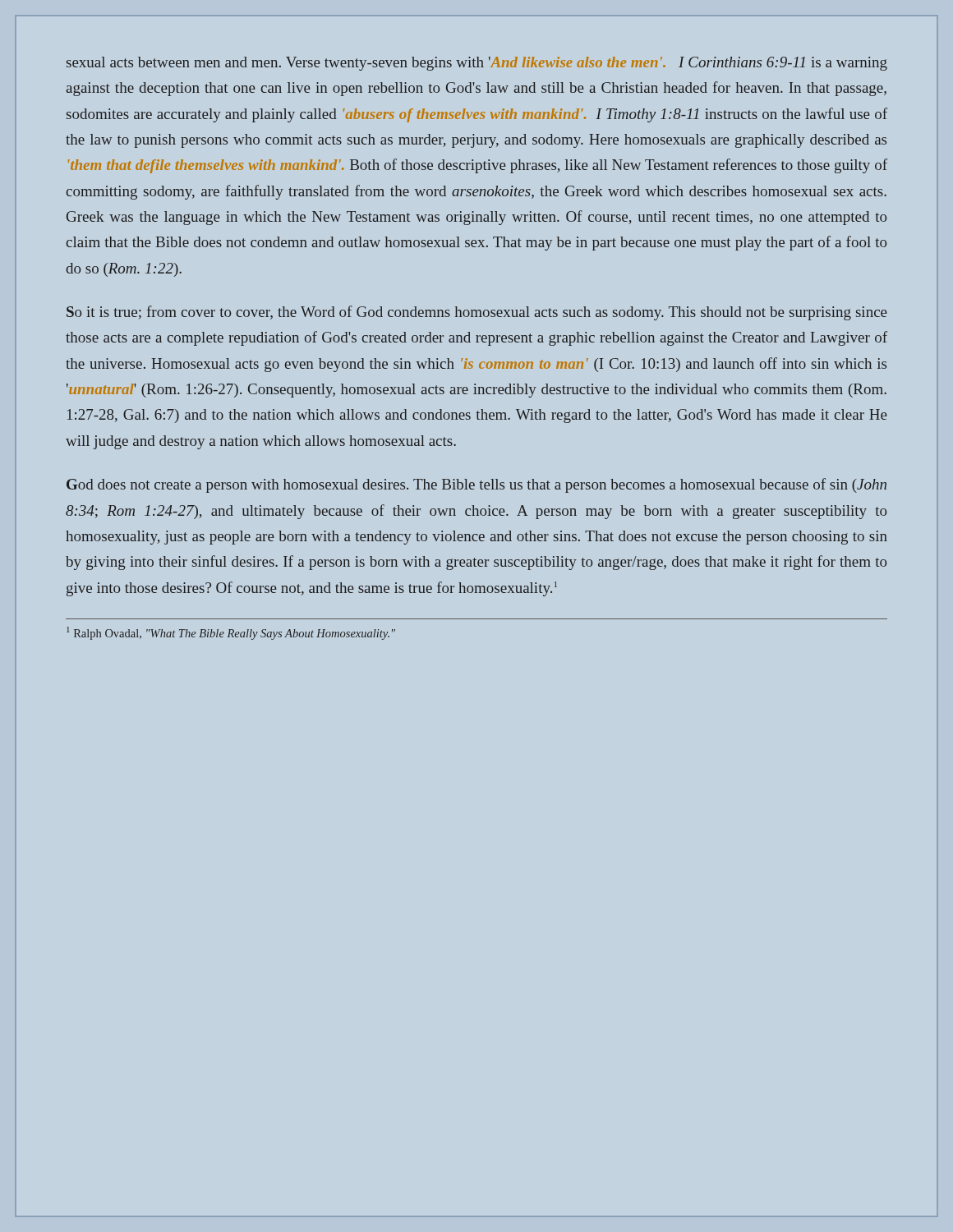Locate the text block starting "1 Ralph Ovadal, "What The Bible Really Says"
Screen dimensions: 1232x953
point(231,633)
